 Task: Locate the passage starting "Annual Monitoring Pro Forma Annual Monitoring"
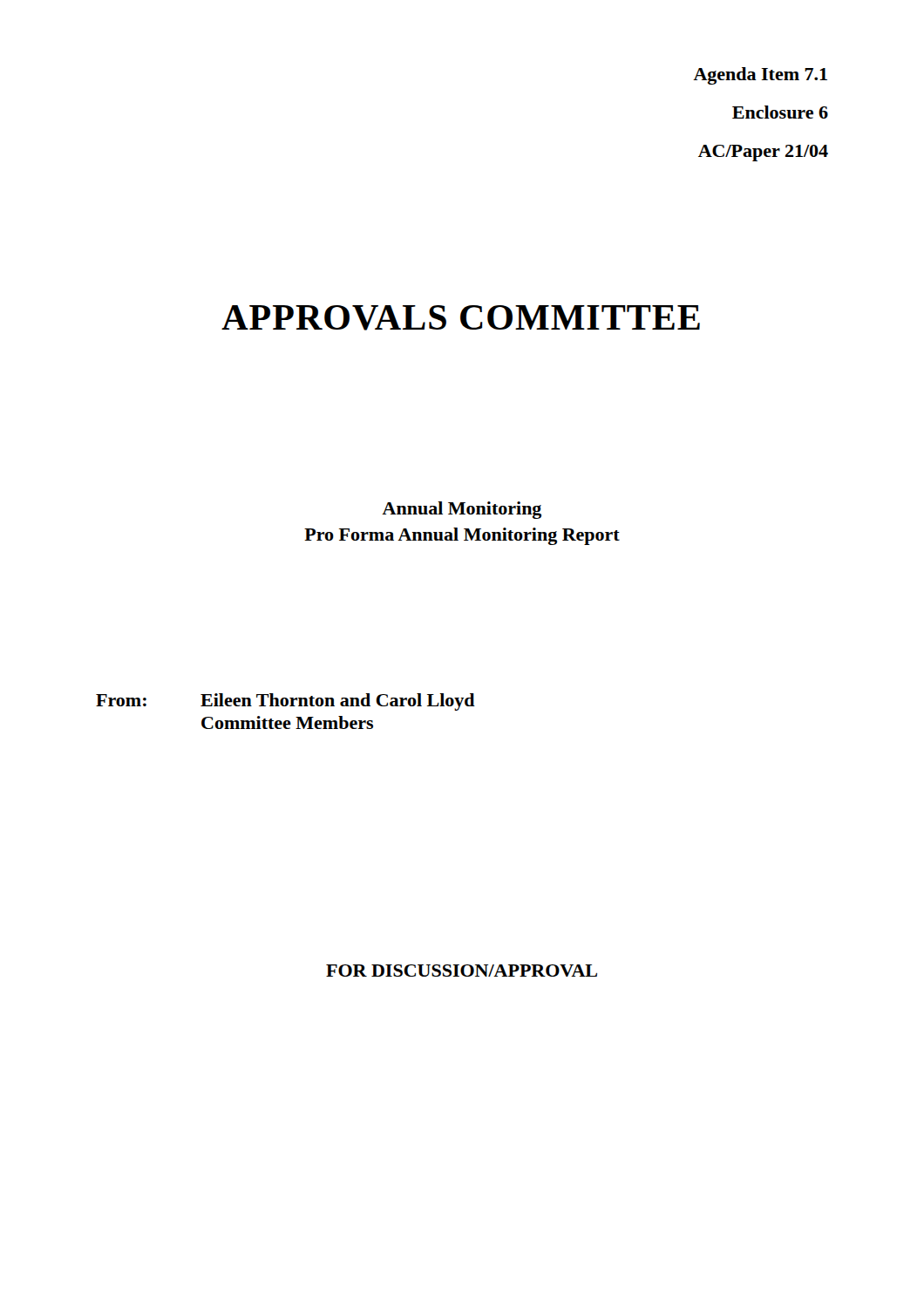[x=462, y=521]
